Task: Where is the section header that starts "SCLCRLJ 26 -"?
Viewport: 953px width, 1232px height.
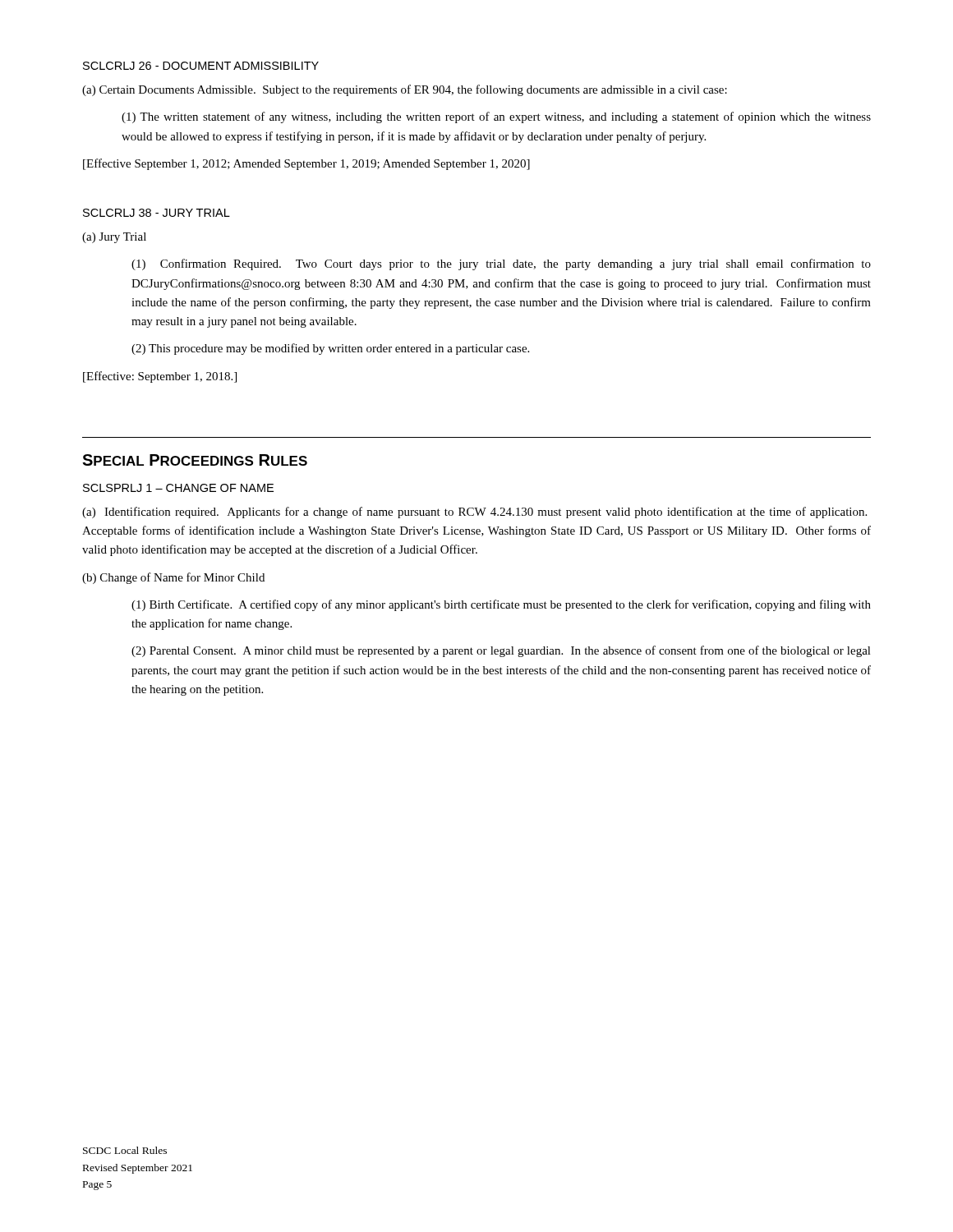Action: tap(201, 66)
